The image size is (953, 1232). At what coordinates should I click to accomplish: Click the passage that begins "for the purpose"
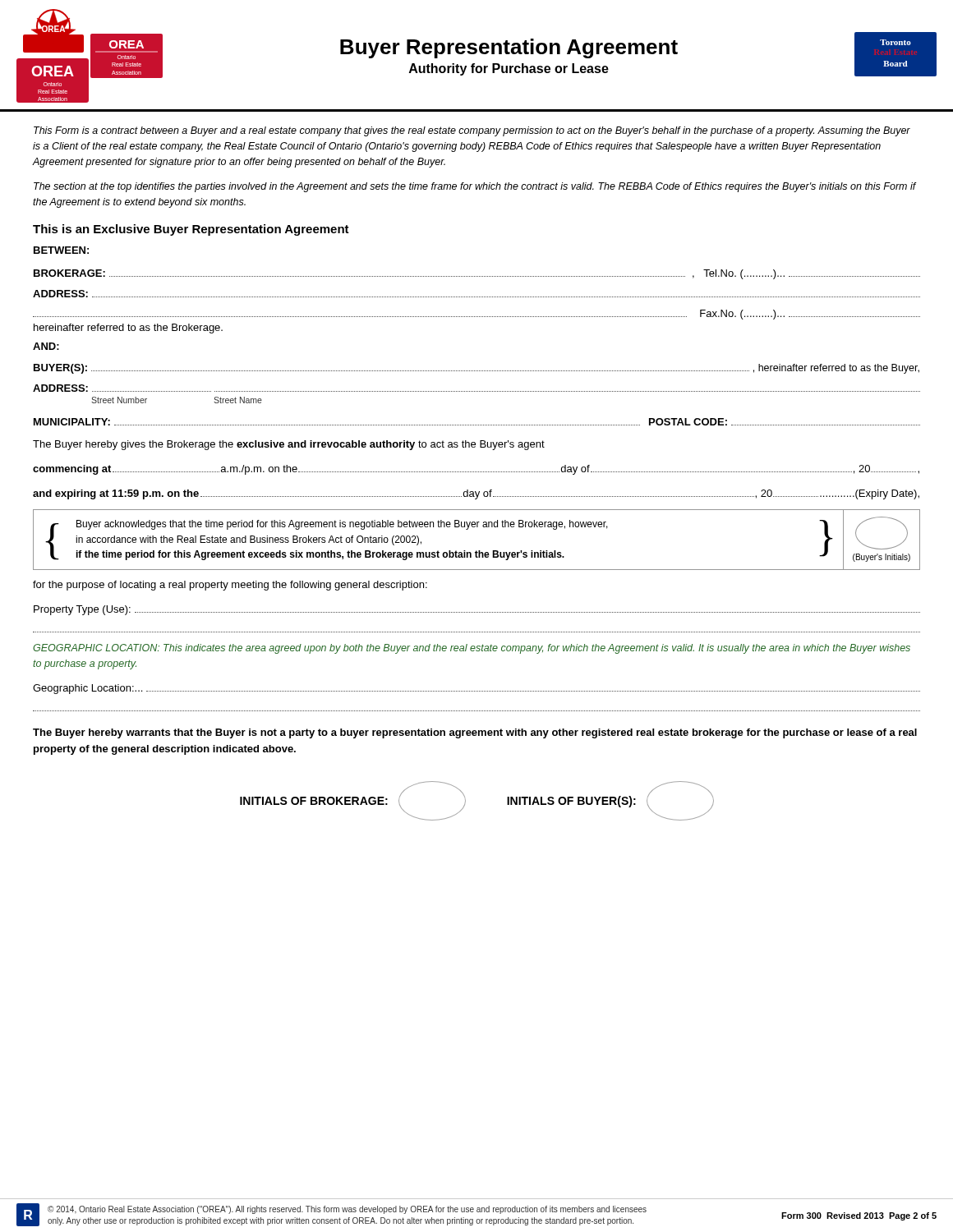coord(230,584)
